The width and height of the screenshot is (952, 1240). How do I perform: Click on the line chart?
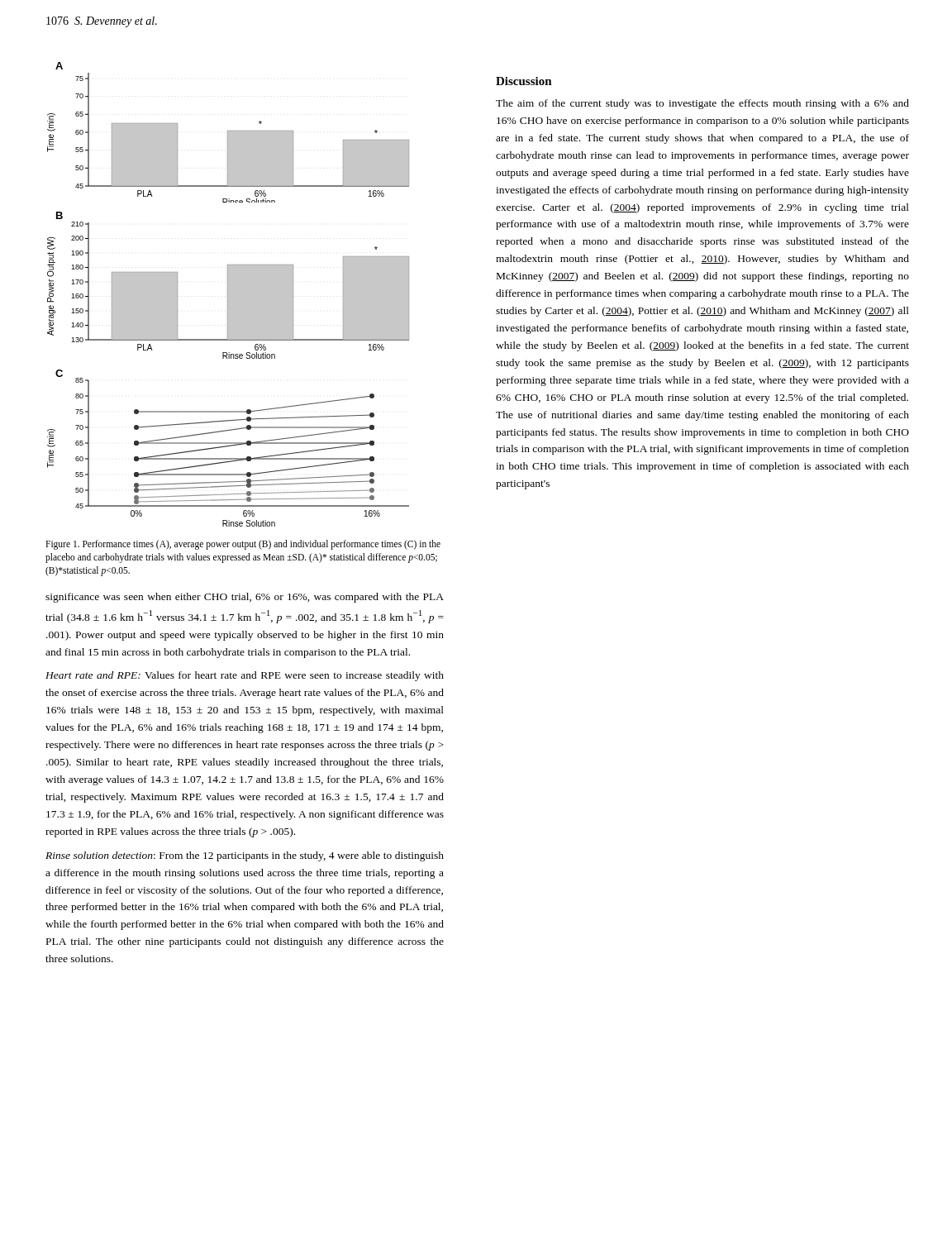(x=248, y=450)
